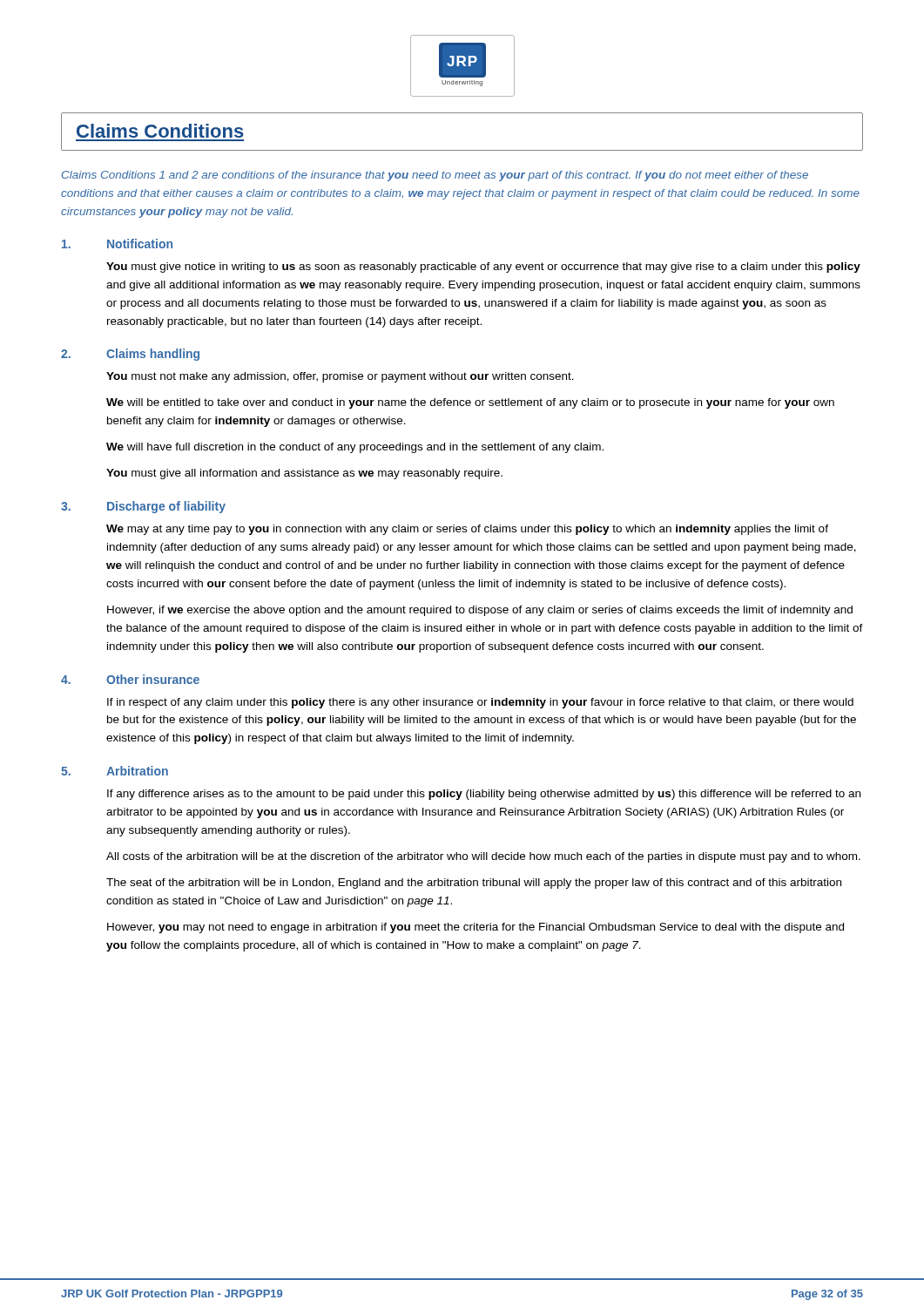Screen dimensions: 1307x924
Task: Navigate to the region starting "If any difference arises as to the"
Action: point(484,812)
